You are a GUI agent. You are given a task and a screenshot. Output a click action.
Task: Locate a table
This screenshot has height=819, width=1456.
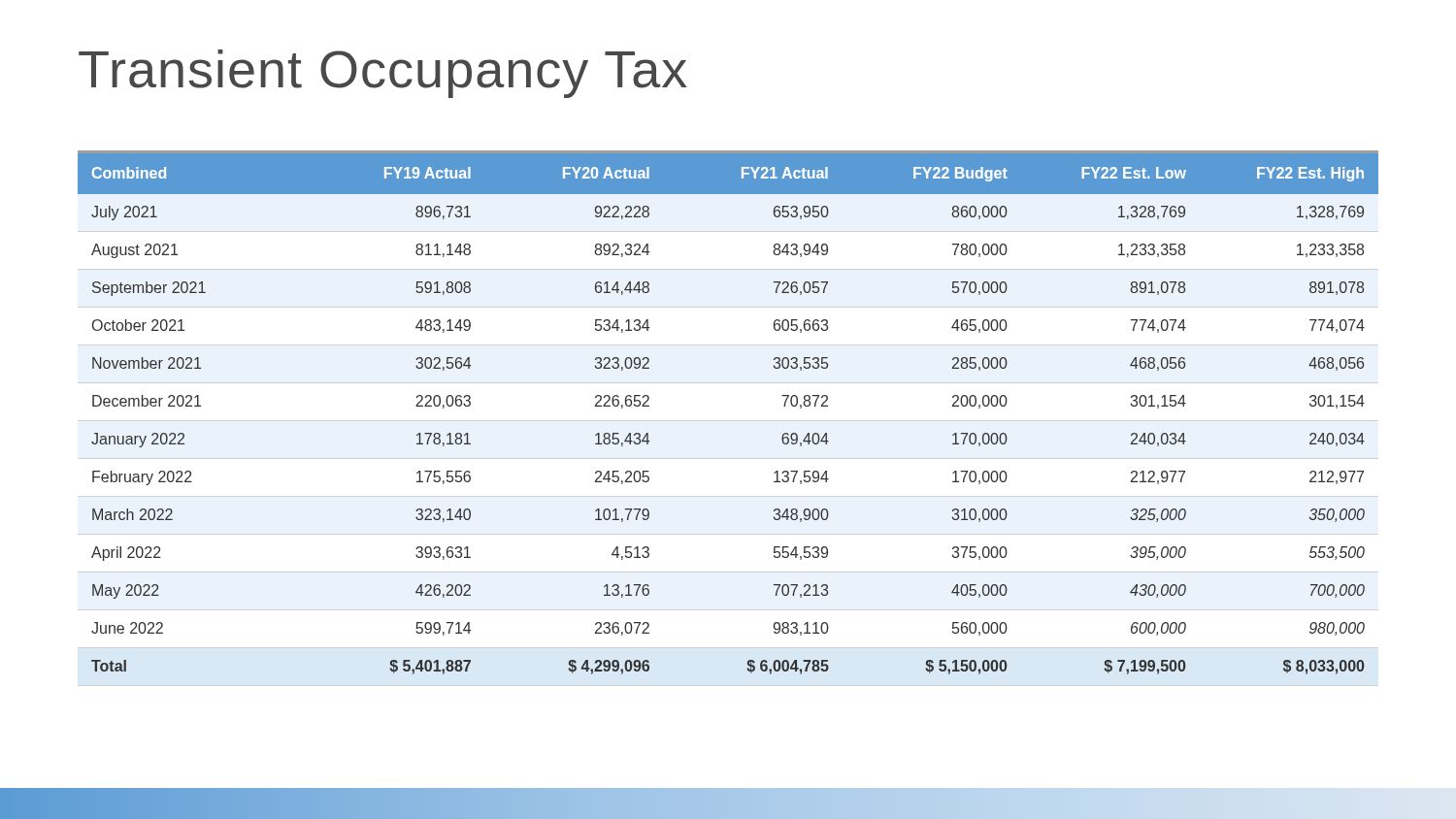coord(728,418)
